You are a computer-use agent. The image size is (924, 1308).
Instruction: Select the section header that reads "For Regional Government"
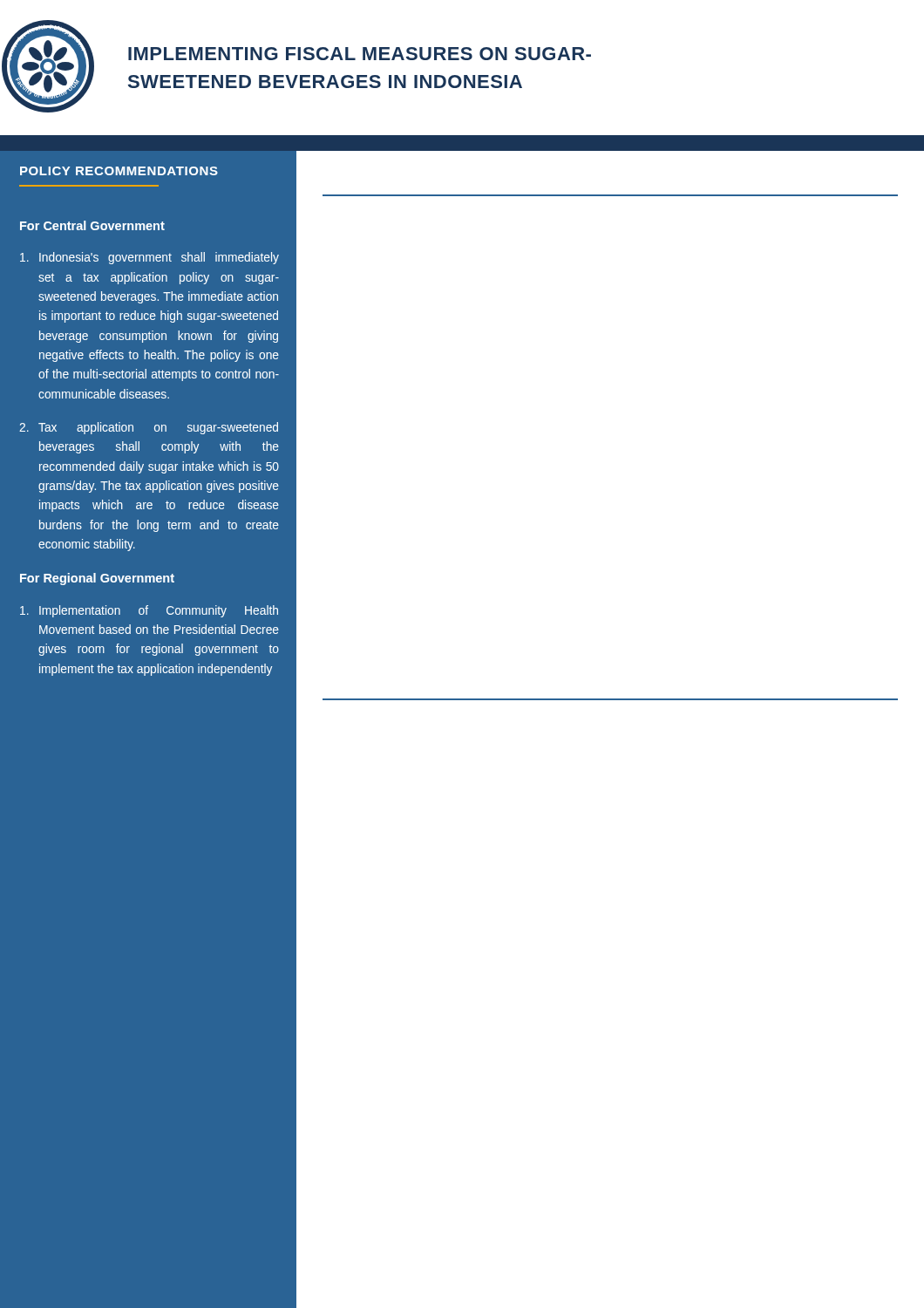[x=97, y=578]
